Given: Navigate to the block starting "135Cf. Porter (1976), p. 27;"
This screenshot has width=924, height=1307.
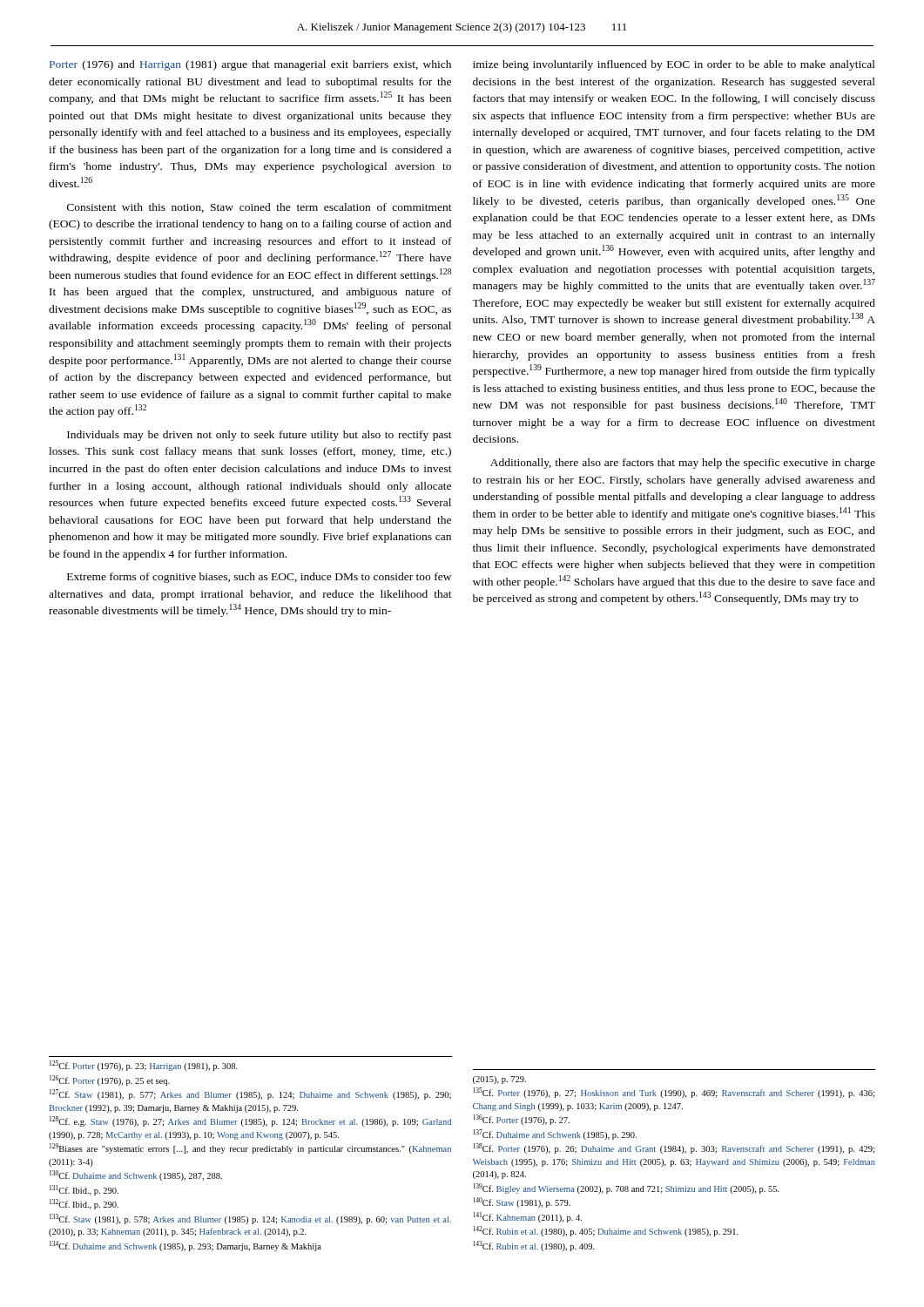Looking at the screenshot, I should pyautogui.click(x=674, y=1099).
